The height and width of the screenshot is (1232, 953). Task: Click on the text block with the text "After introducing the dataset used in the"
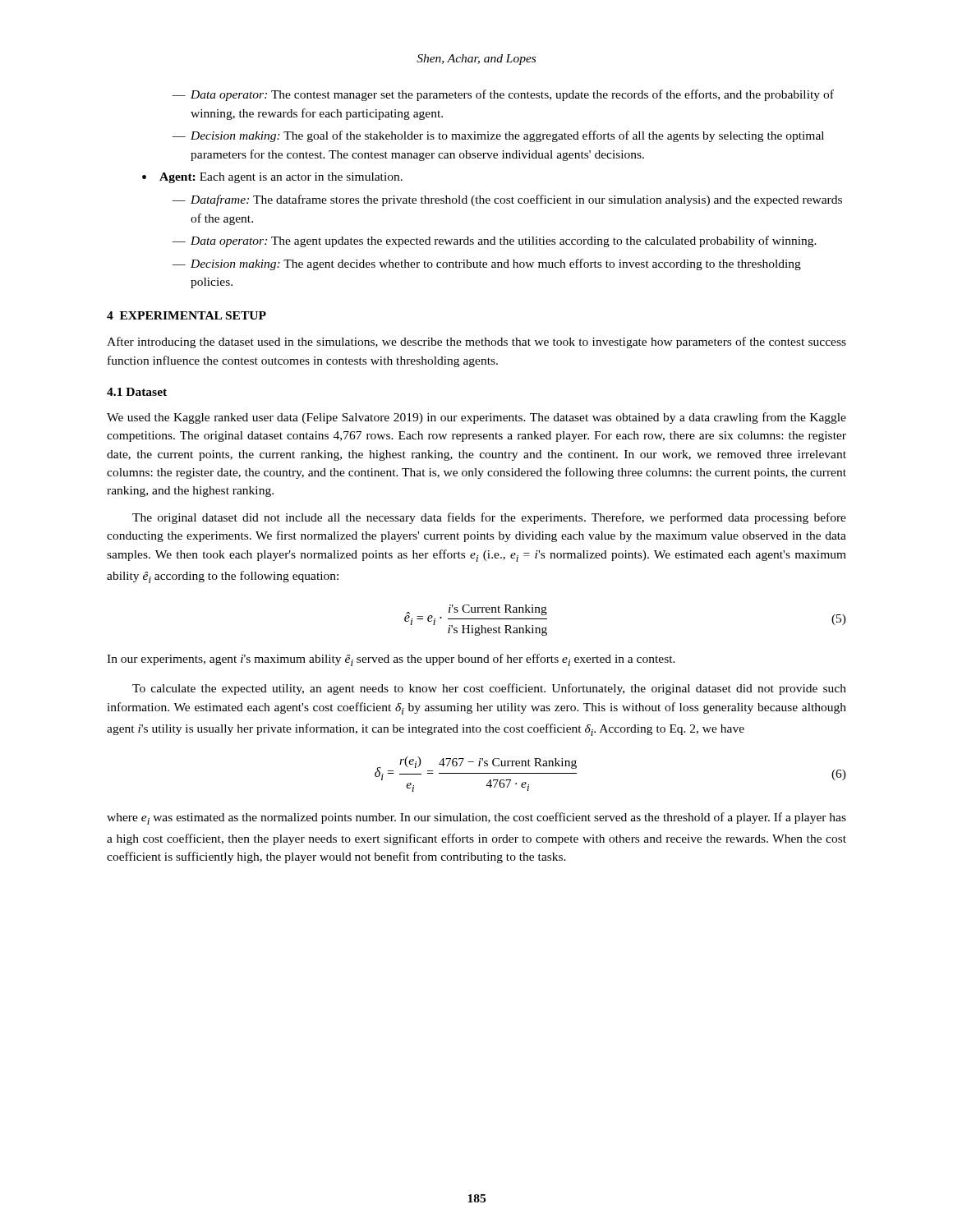pyautogui.click(x=476, y=351)
